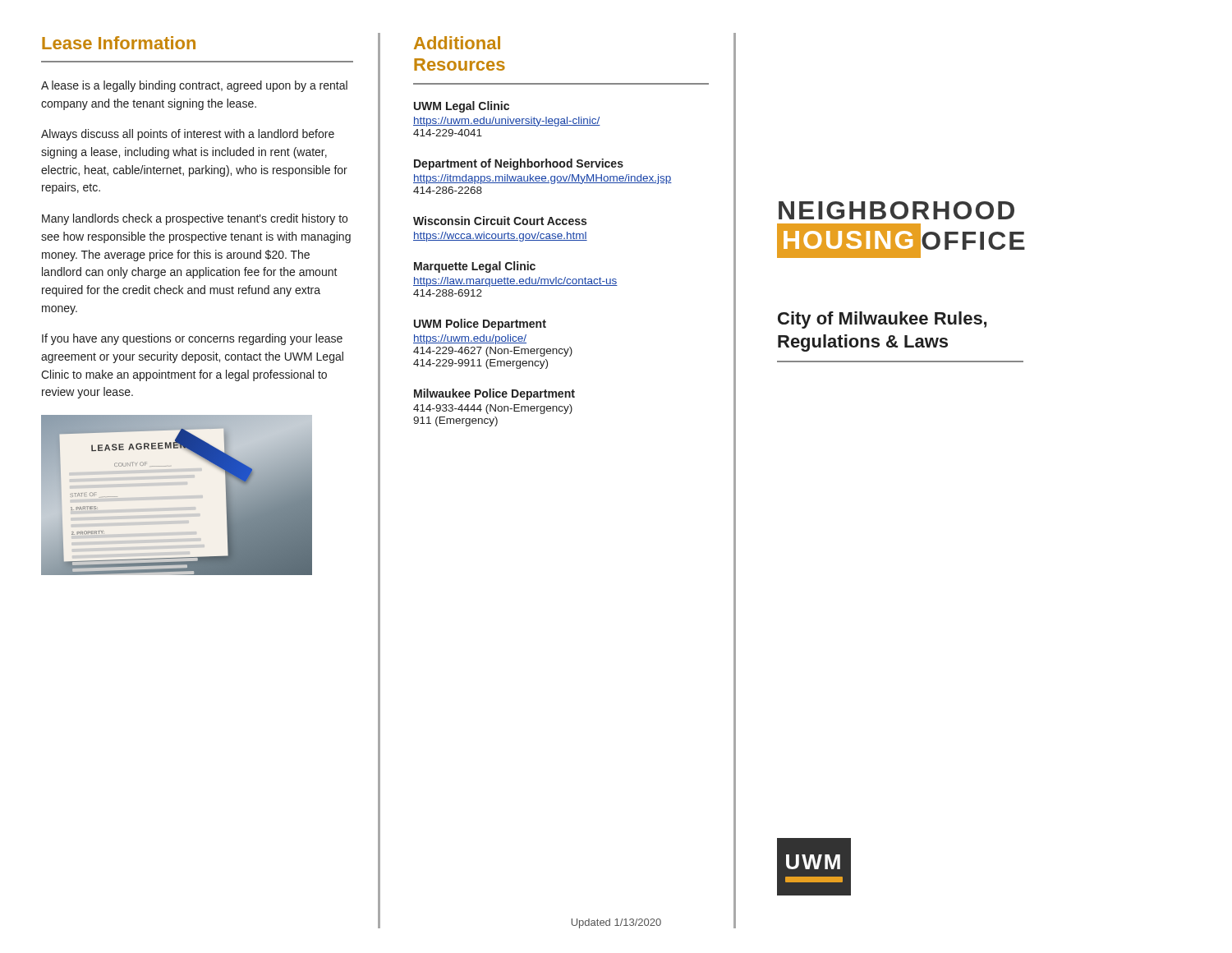The image size is (1232, 953).
Task: Click where it says "UWM Legal Clinic https://uwm.edu/university-legal-clinic/ 414-229-4041"
Action: click(561, 119)
